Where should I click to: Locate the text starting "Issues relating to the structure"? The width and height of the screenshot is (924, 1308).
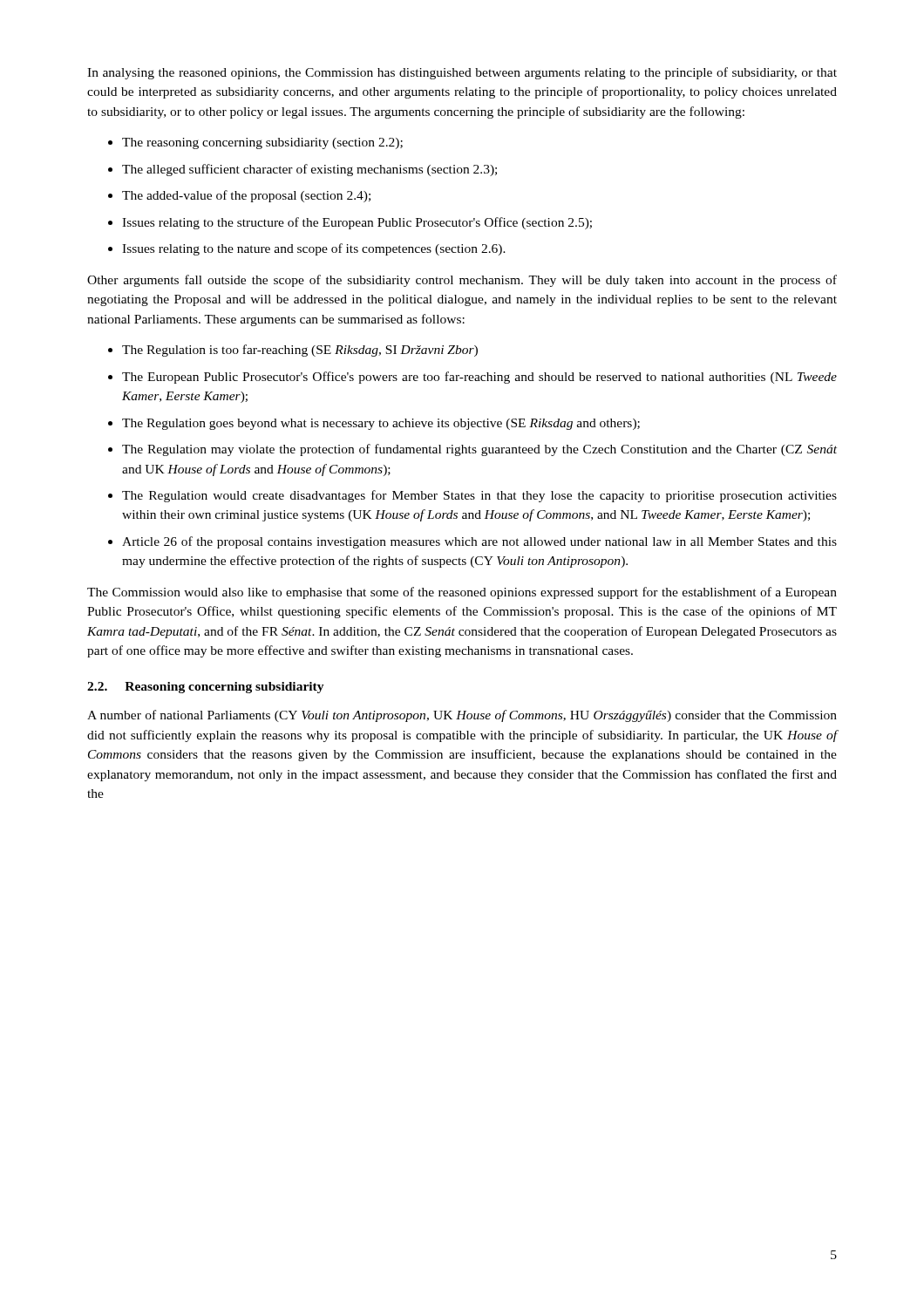click(357, 222)
